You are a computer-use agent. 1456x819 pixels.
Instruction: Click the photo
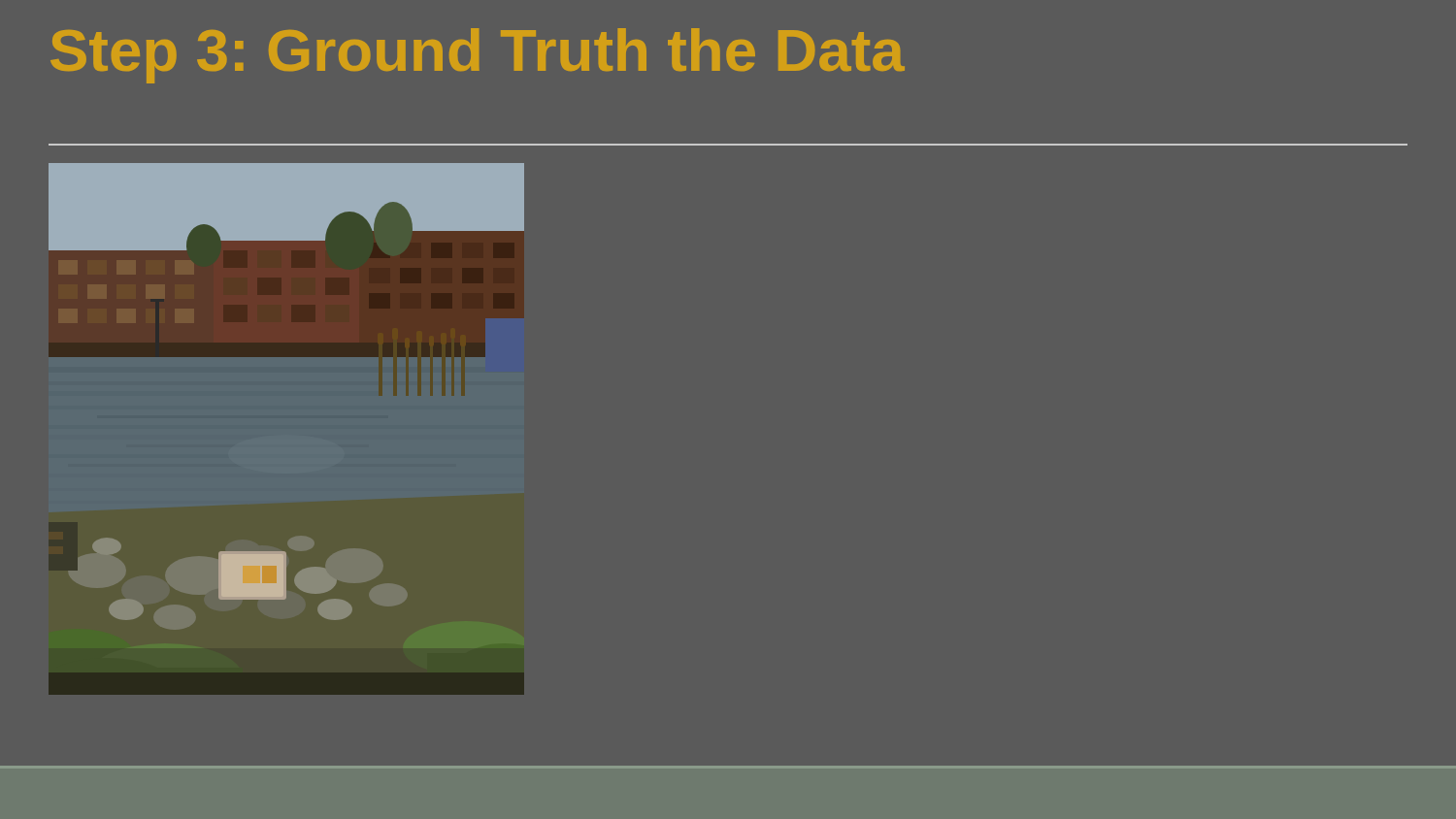(x=286, y=429)
